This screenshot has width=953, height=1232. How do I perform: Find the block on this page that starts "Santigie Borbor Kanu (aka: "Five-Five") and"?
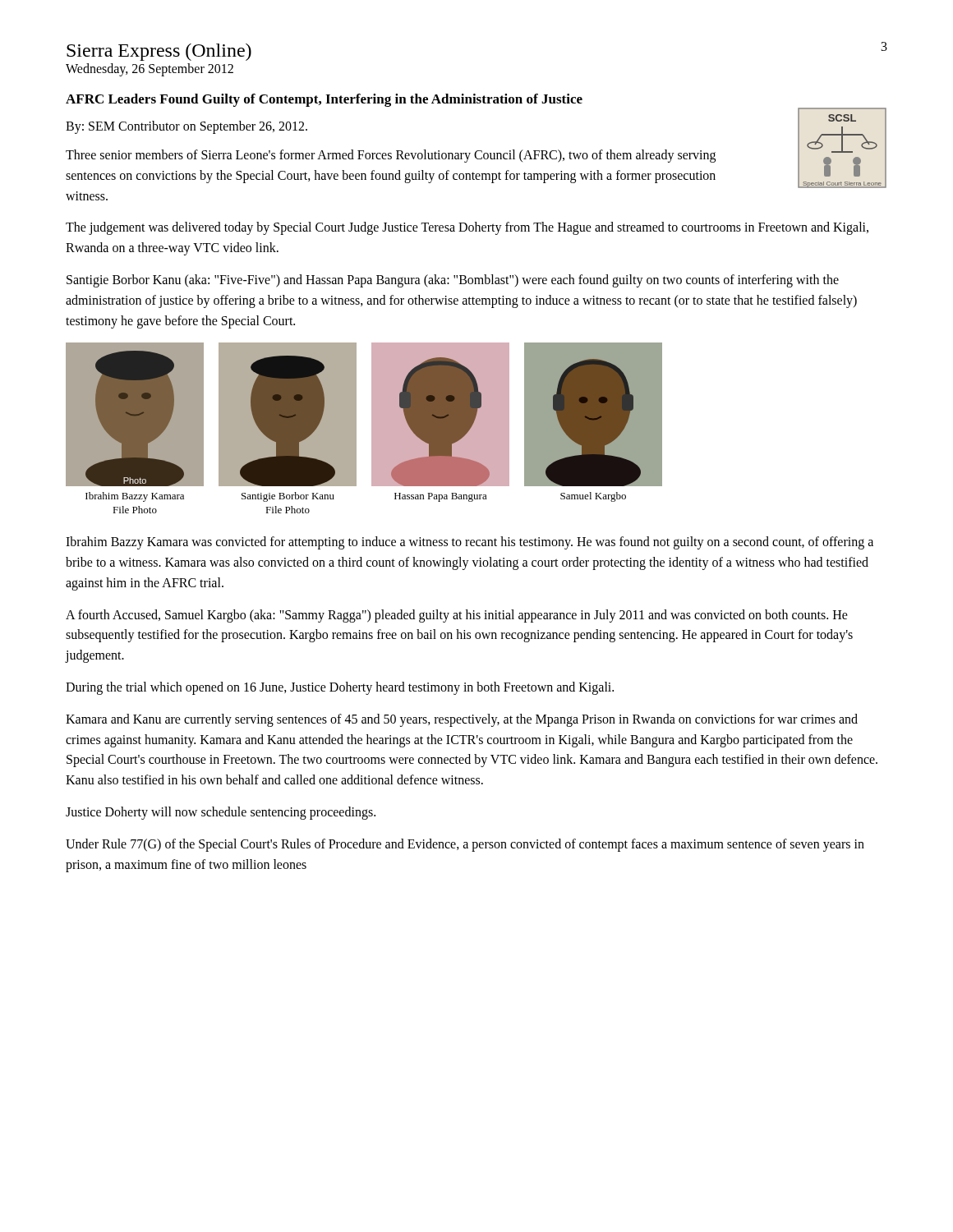pyautogui.click(x=461, y=300)
